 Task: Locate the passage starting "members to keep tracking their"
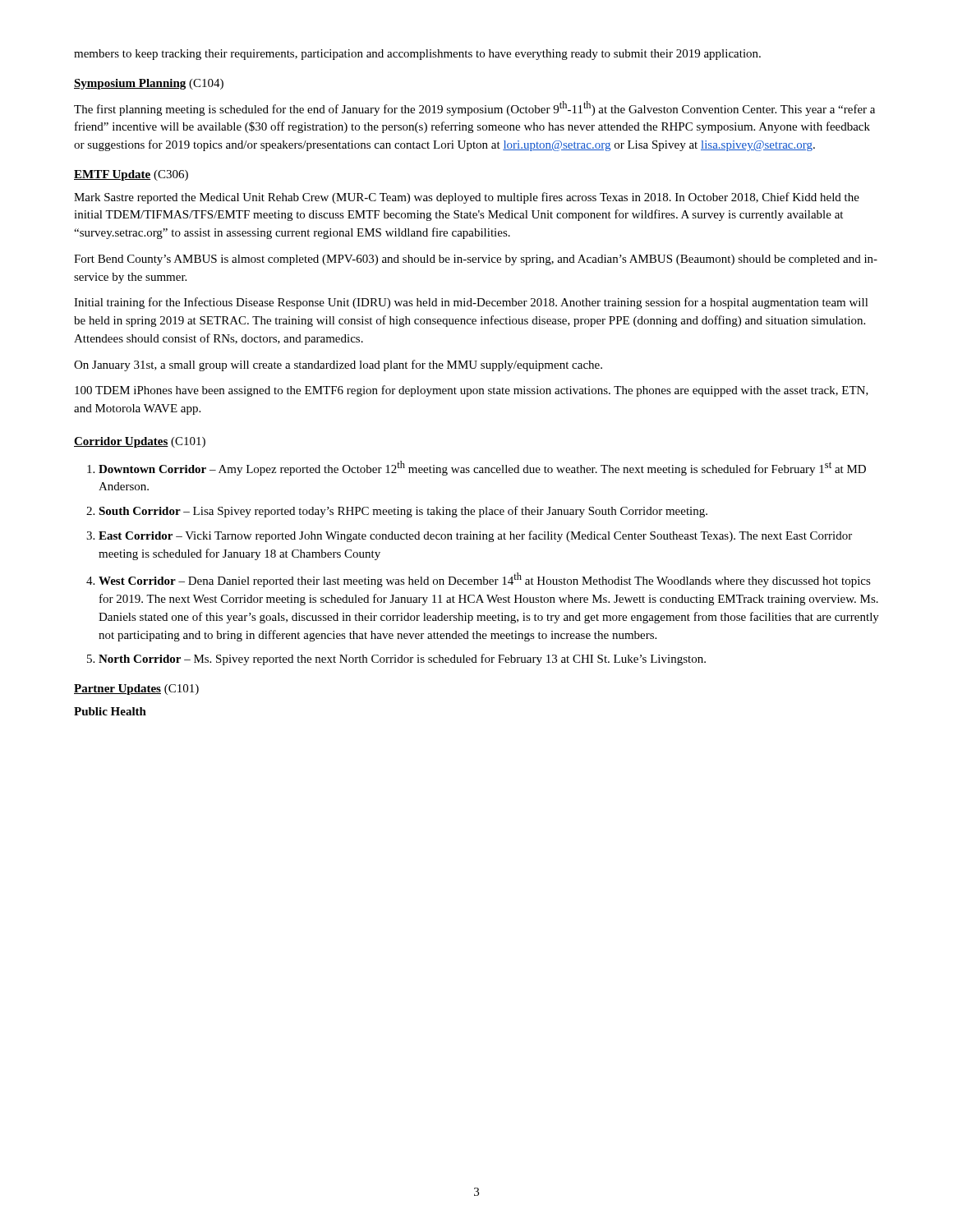coord(418,53)
